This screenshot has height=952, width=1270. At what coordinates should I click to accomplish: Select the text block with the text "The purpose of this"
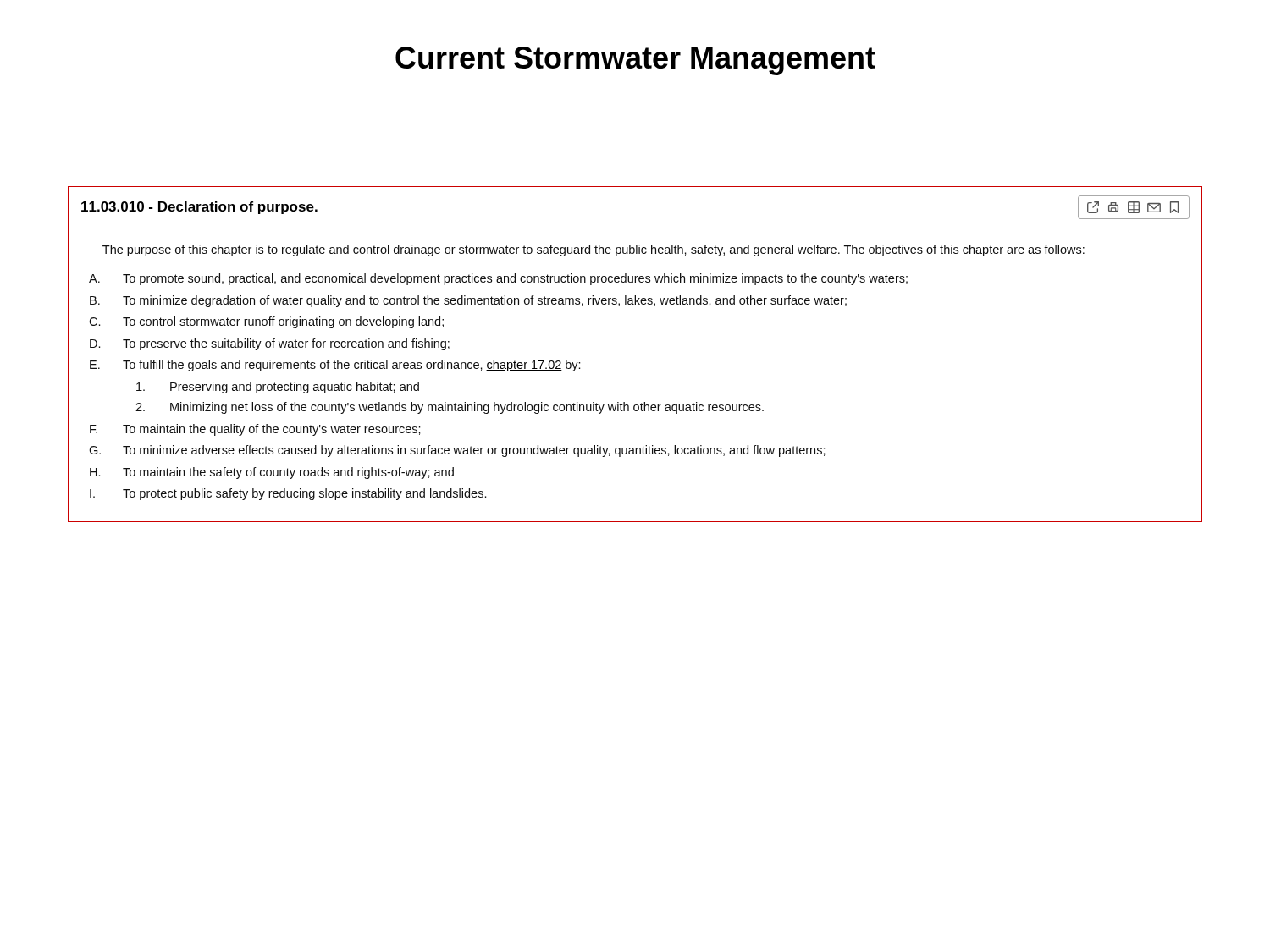pos(587,250)
